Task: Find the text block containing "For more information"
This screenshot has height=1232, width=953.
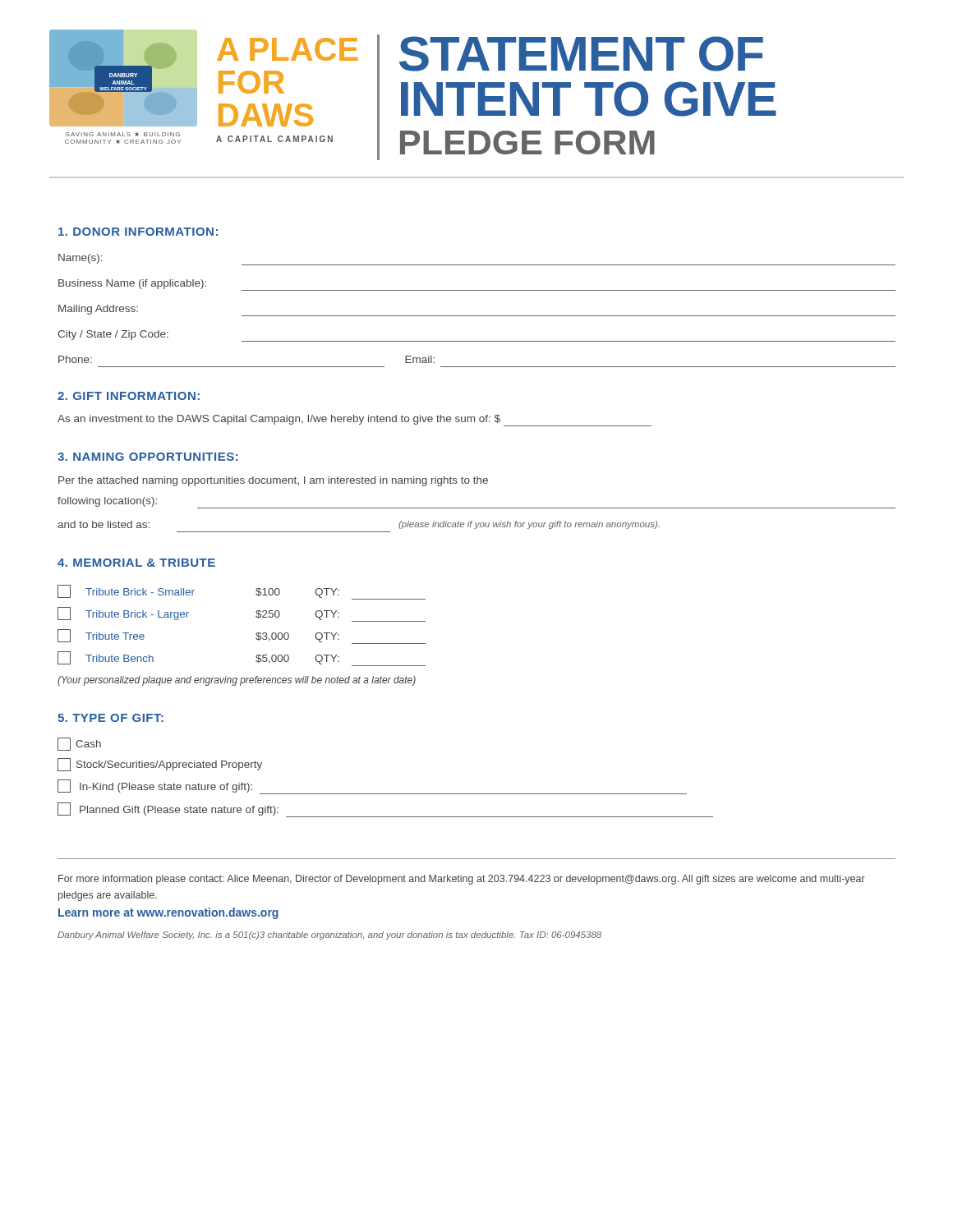Action: [462, 880]
